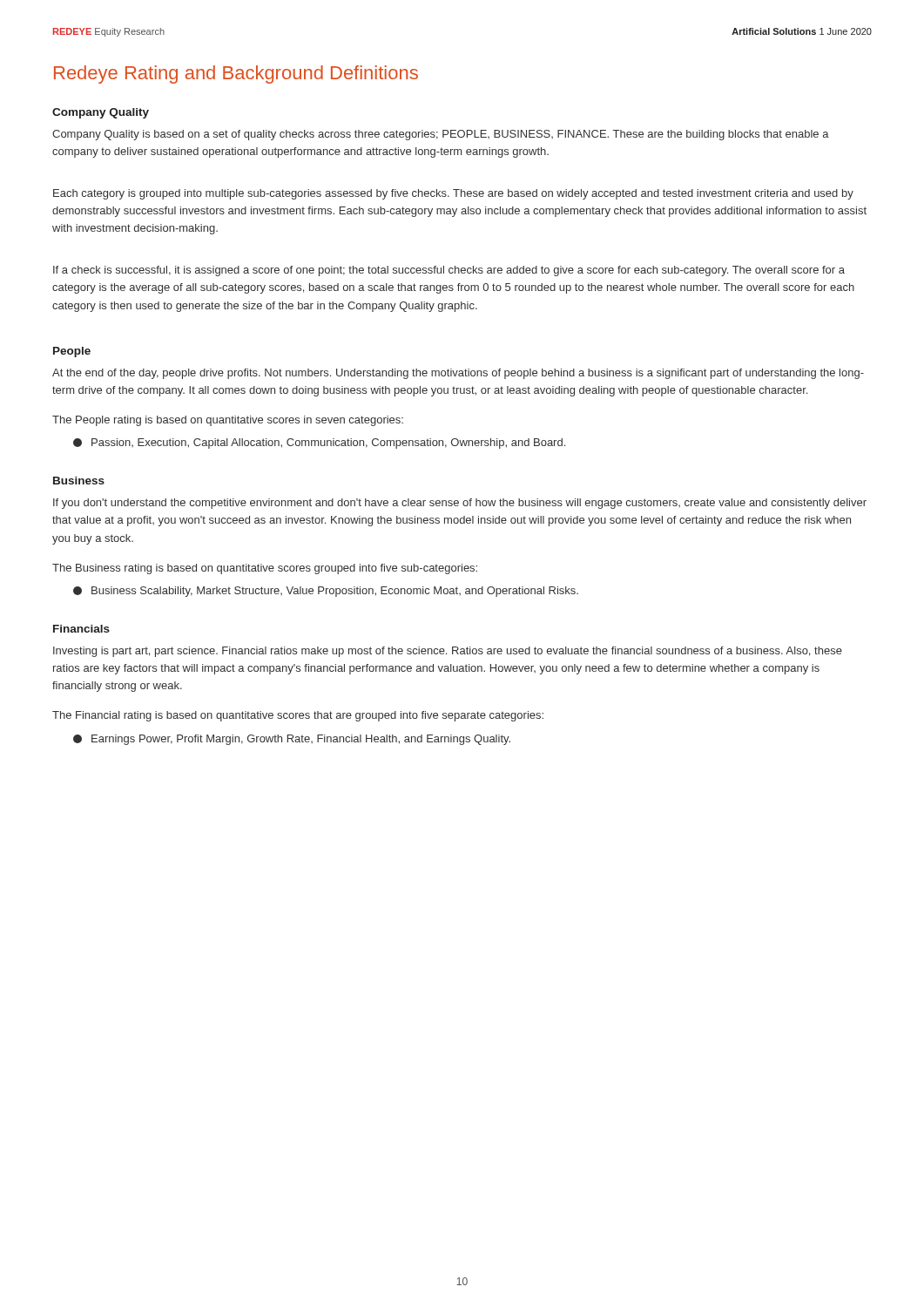The height and width of the screenshot is (1307, 924).
Task: Find the text block that says "If a check is"
Action: [x=453, y=287]
